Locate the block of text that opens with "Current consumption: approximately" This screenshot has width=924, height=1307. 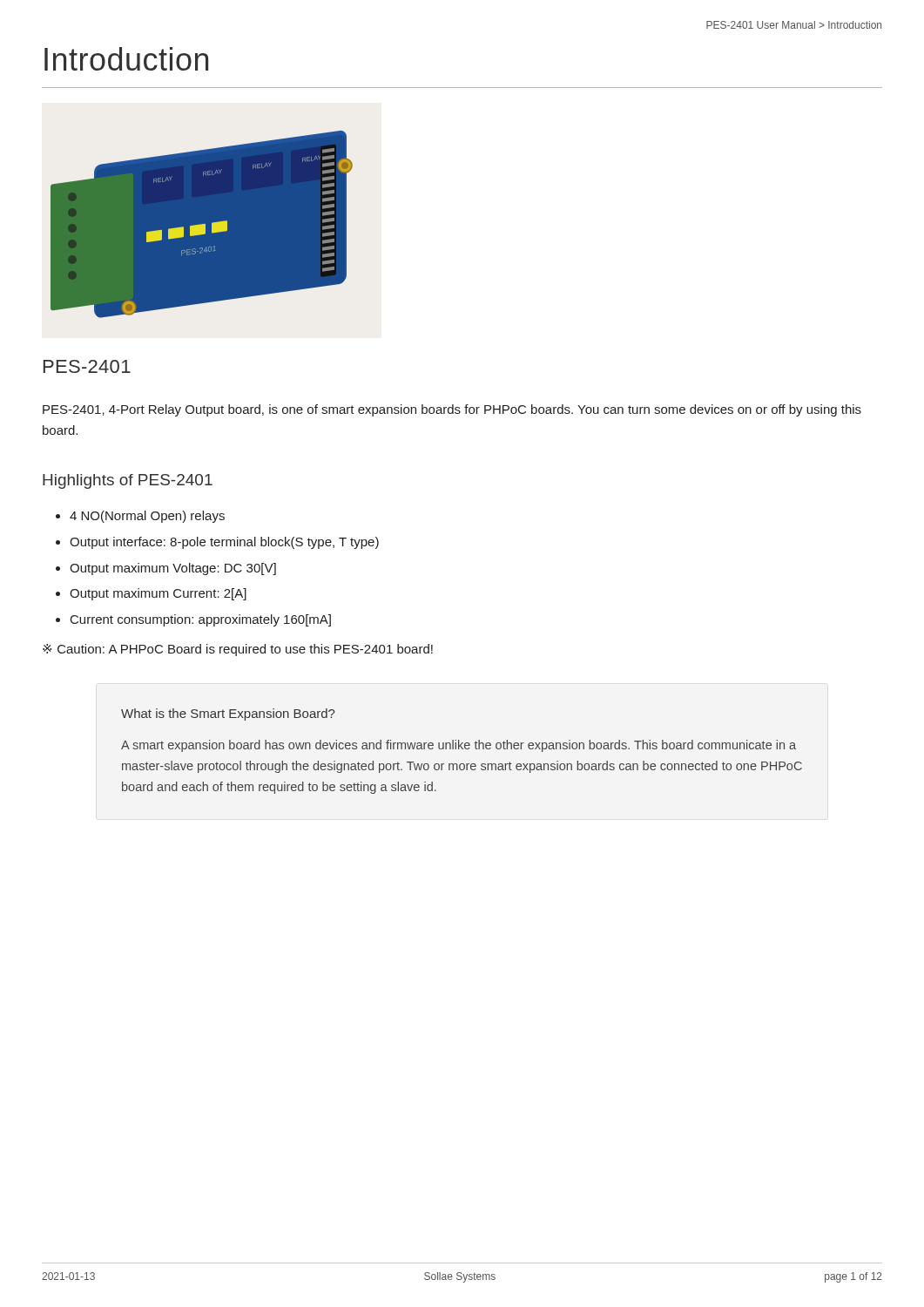201,619
